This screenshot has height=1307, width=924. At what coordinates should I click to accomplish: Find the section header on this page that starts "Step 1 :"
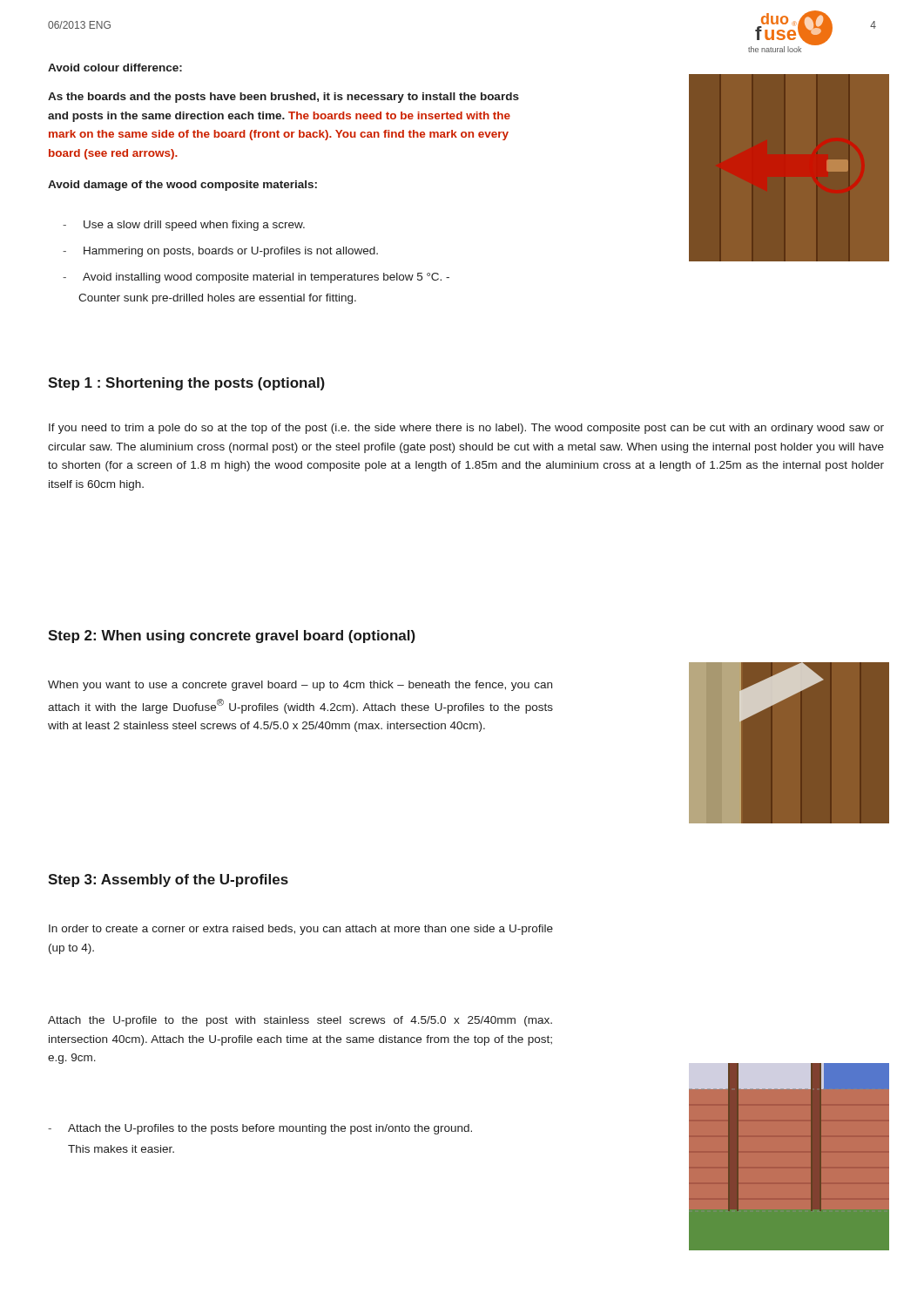coord(186,383)
